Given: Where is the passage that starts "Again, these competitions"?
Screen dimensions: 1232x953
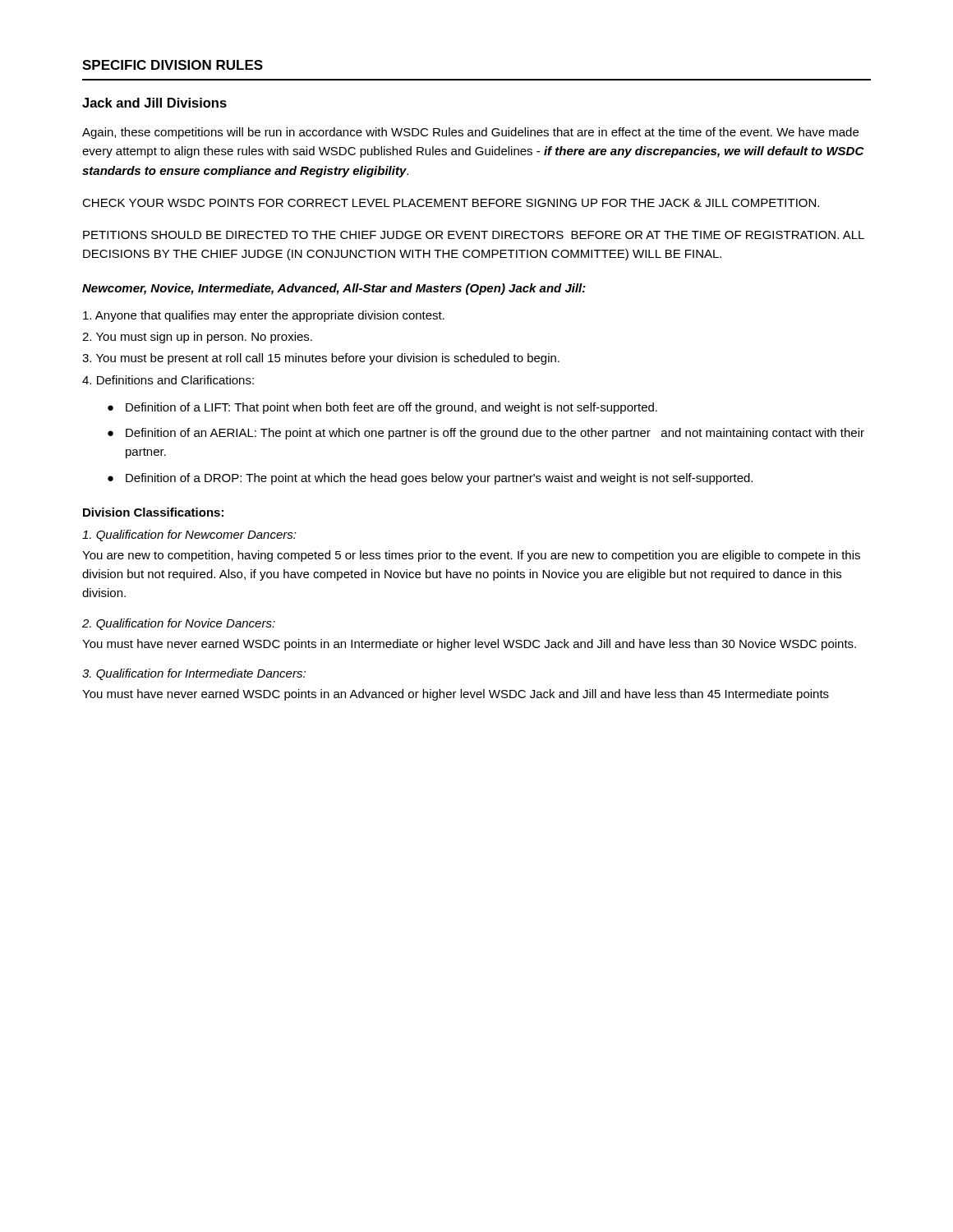Looking at the screenshot, I should (x=473, y=151).
